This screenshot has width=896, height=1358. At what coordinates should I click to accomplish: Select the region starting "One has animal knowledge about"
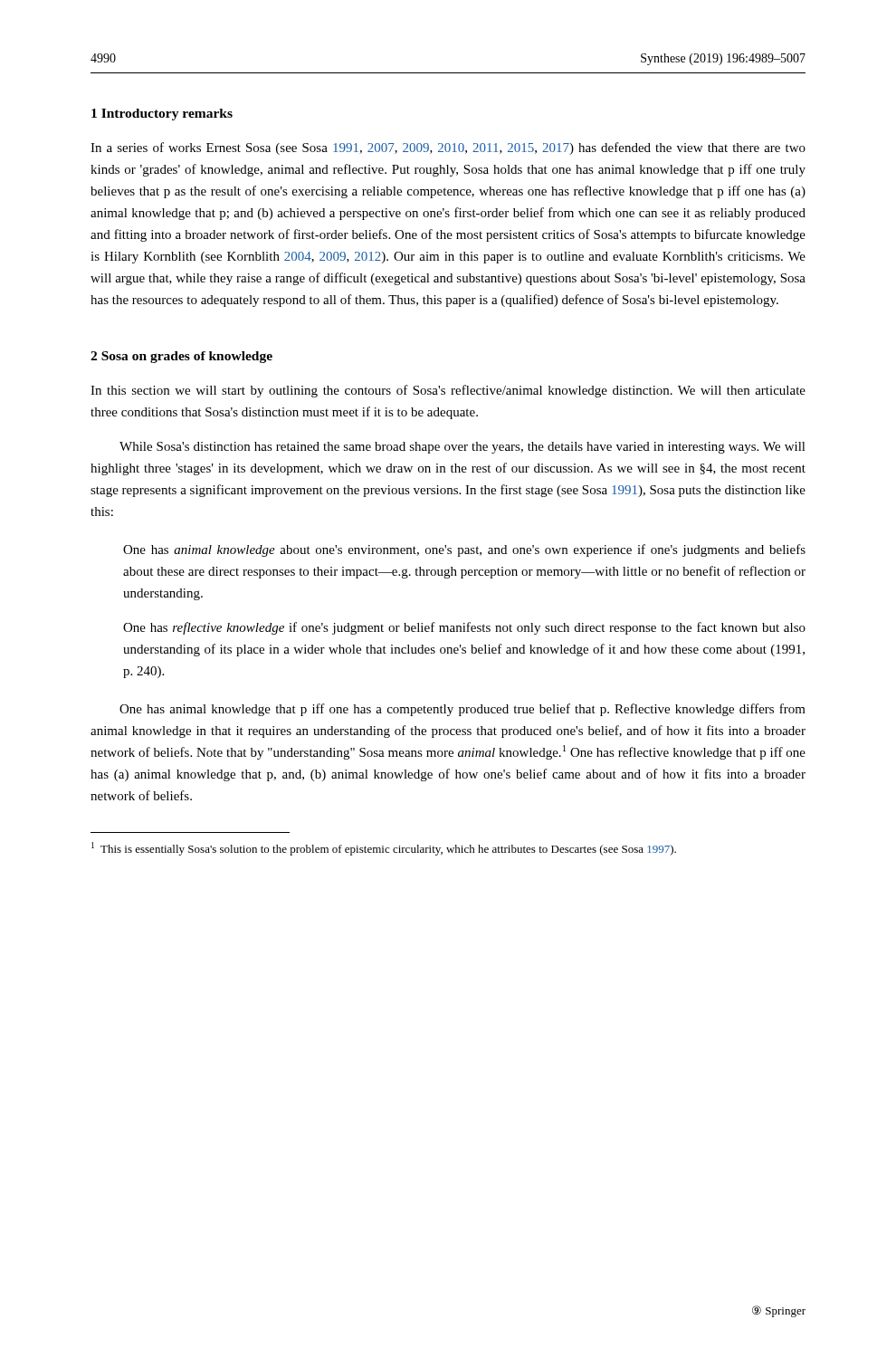464,571
